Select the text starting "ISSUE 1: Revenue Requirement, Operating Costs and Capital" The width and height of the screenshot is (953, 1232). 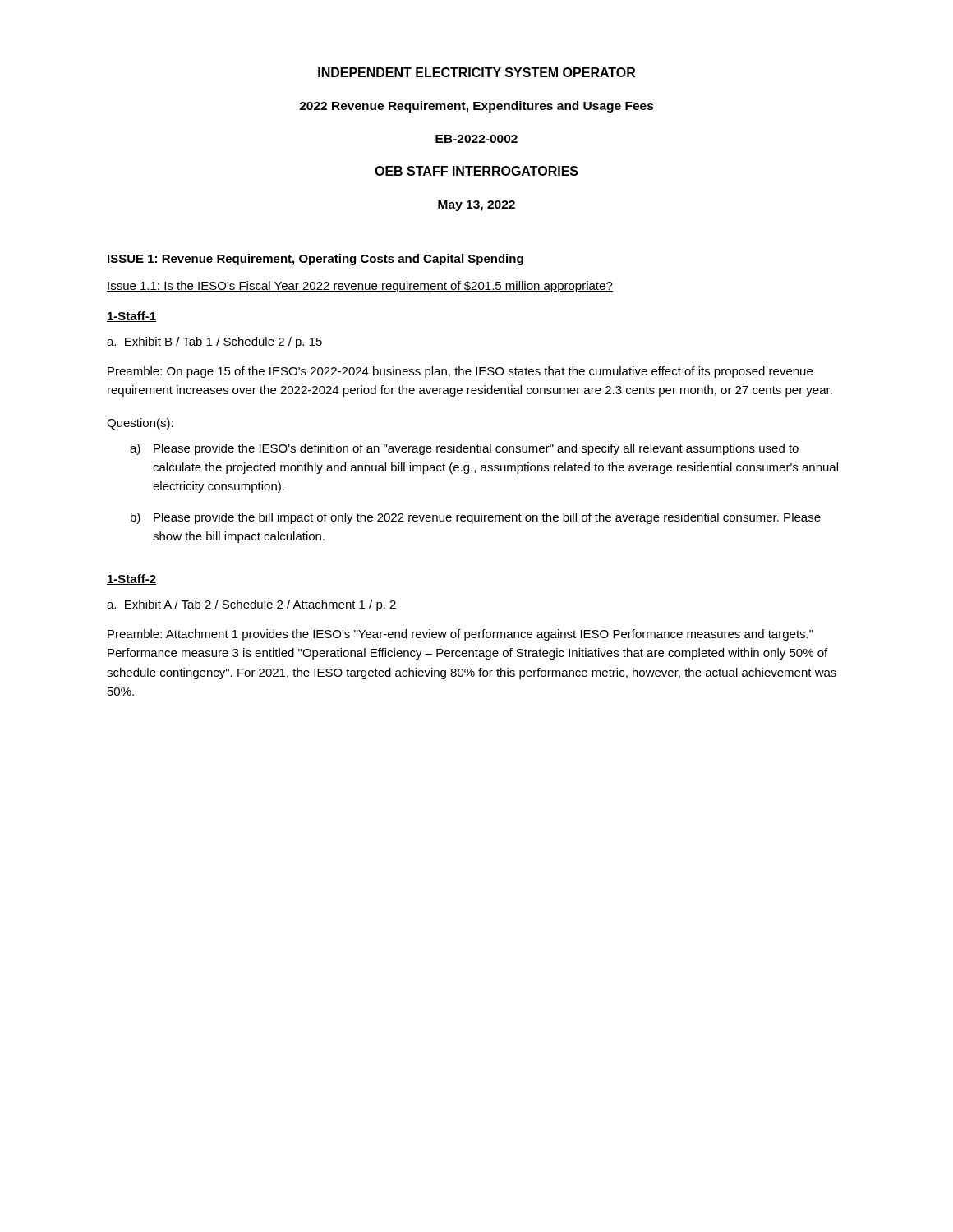[315, 258]
